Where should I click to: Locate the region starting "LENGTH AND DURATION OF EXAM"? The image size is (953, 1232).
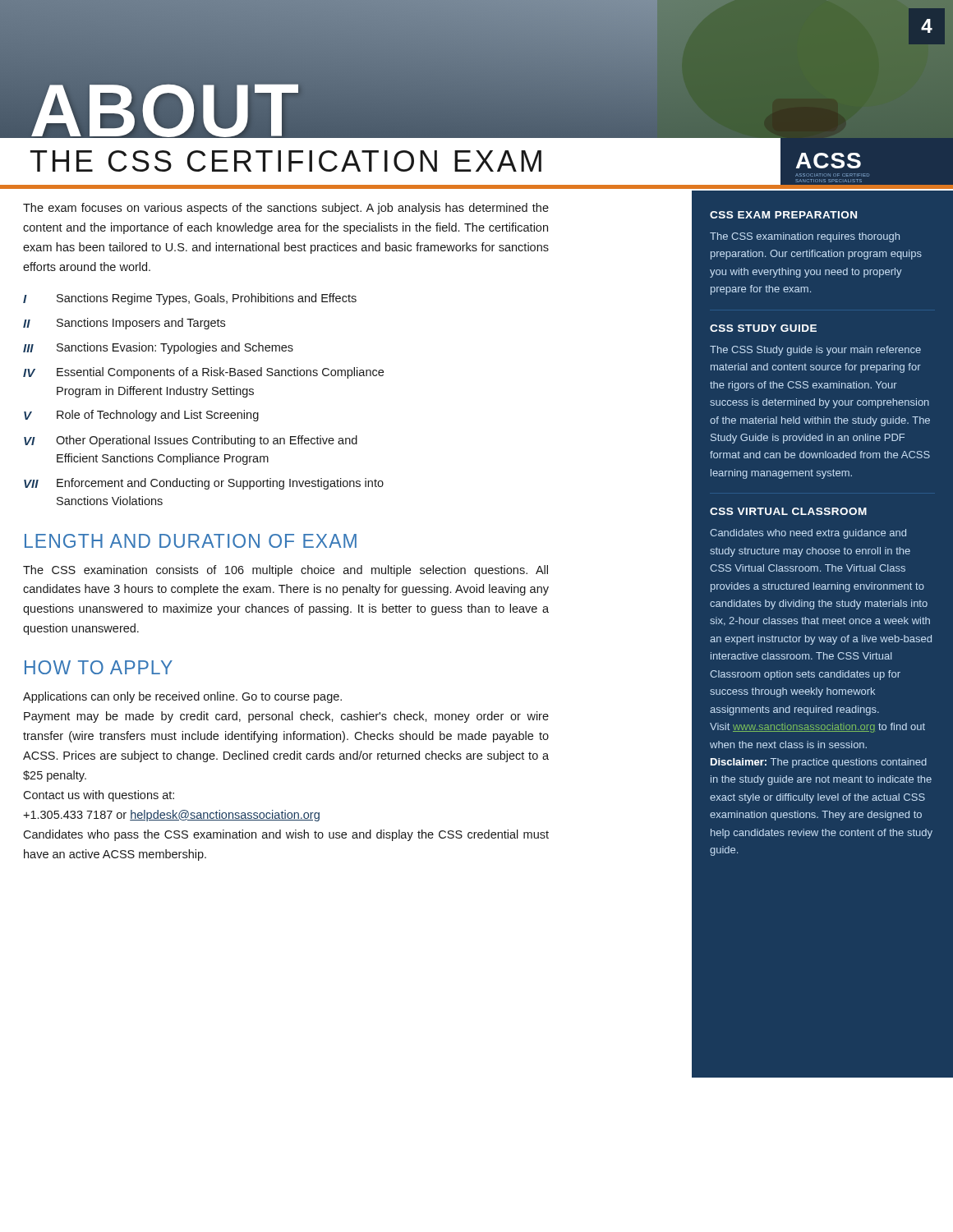point(191,541)
